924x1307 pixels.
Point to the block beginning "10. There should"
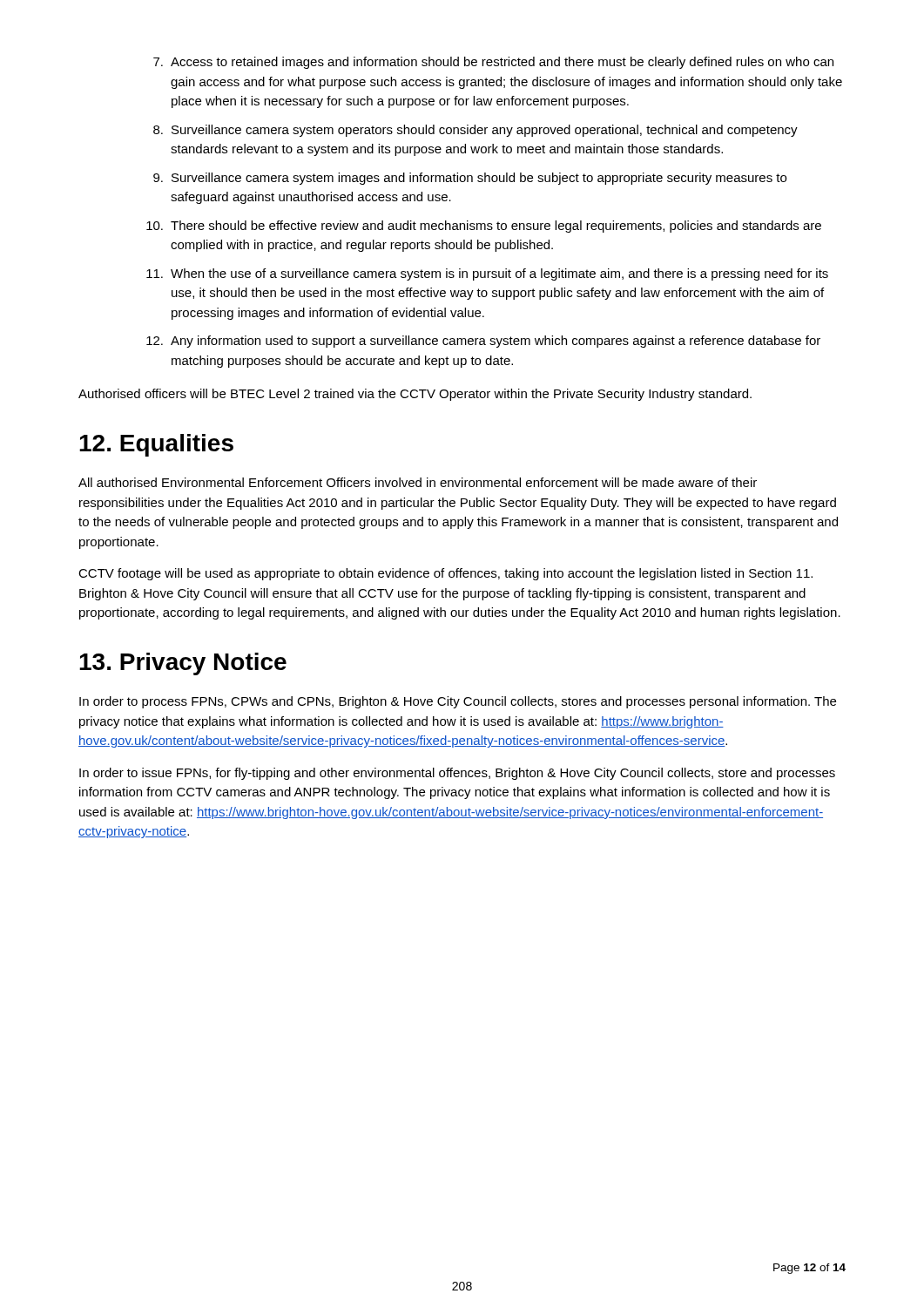pos(488,235)
